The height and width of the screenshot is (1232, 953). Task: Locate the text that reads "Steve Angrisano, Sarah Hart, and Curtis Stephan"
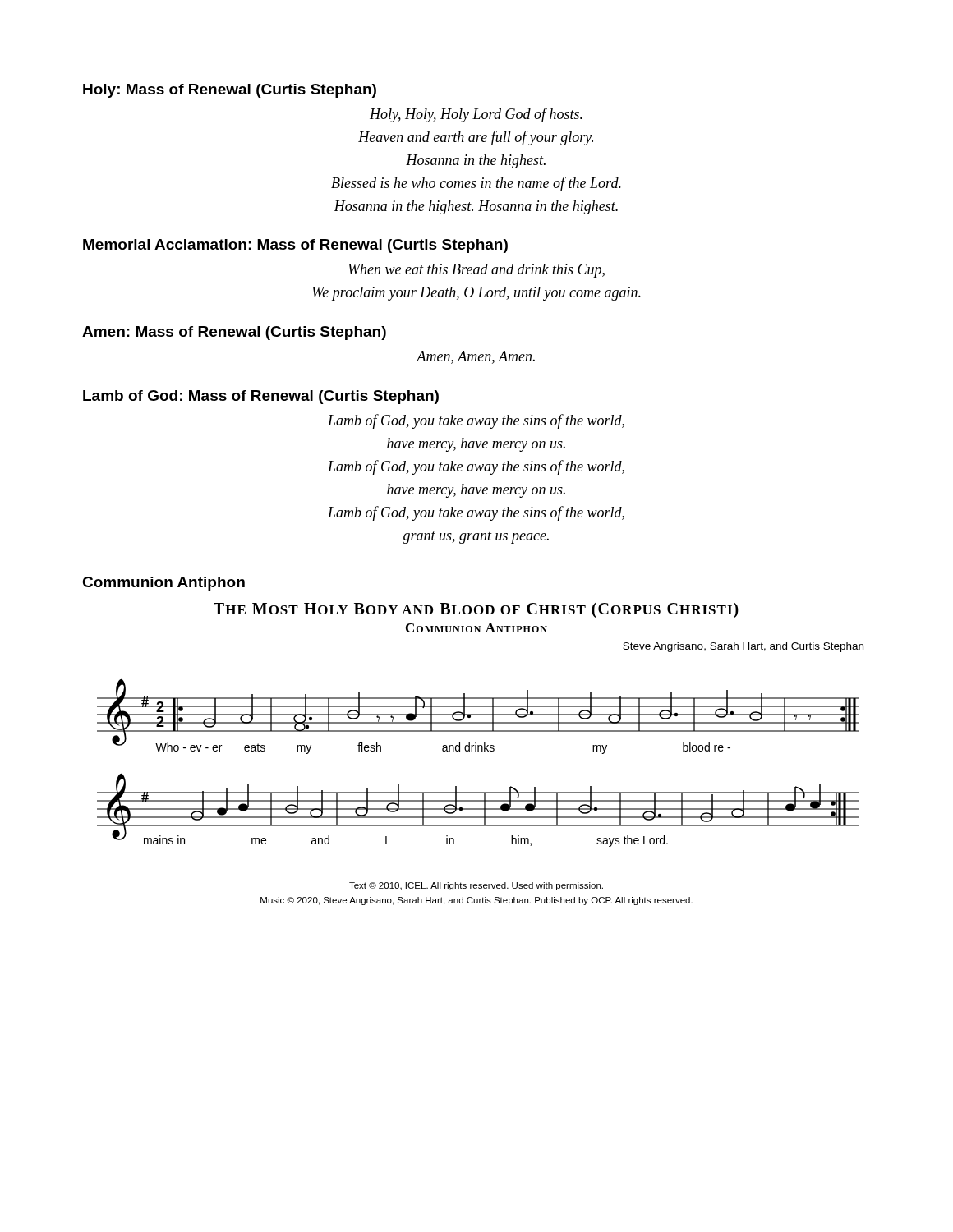(x=743, y=646)
